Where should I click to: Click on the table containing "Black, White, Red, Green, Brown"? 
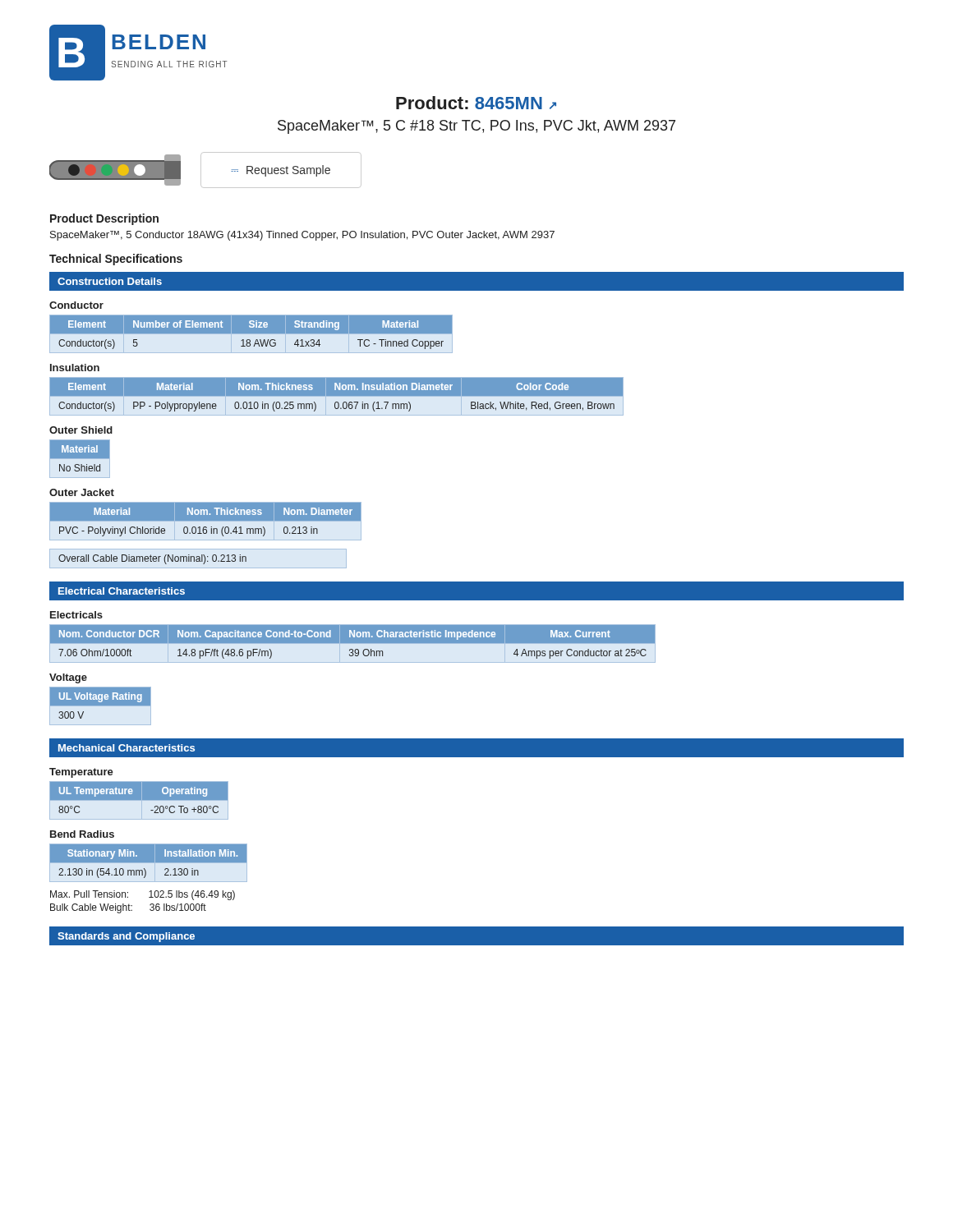coord(476,396)
